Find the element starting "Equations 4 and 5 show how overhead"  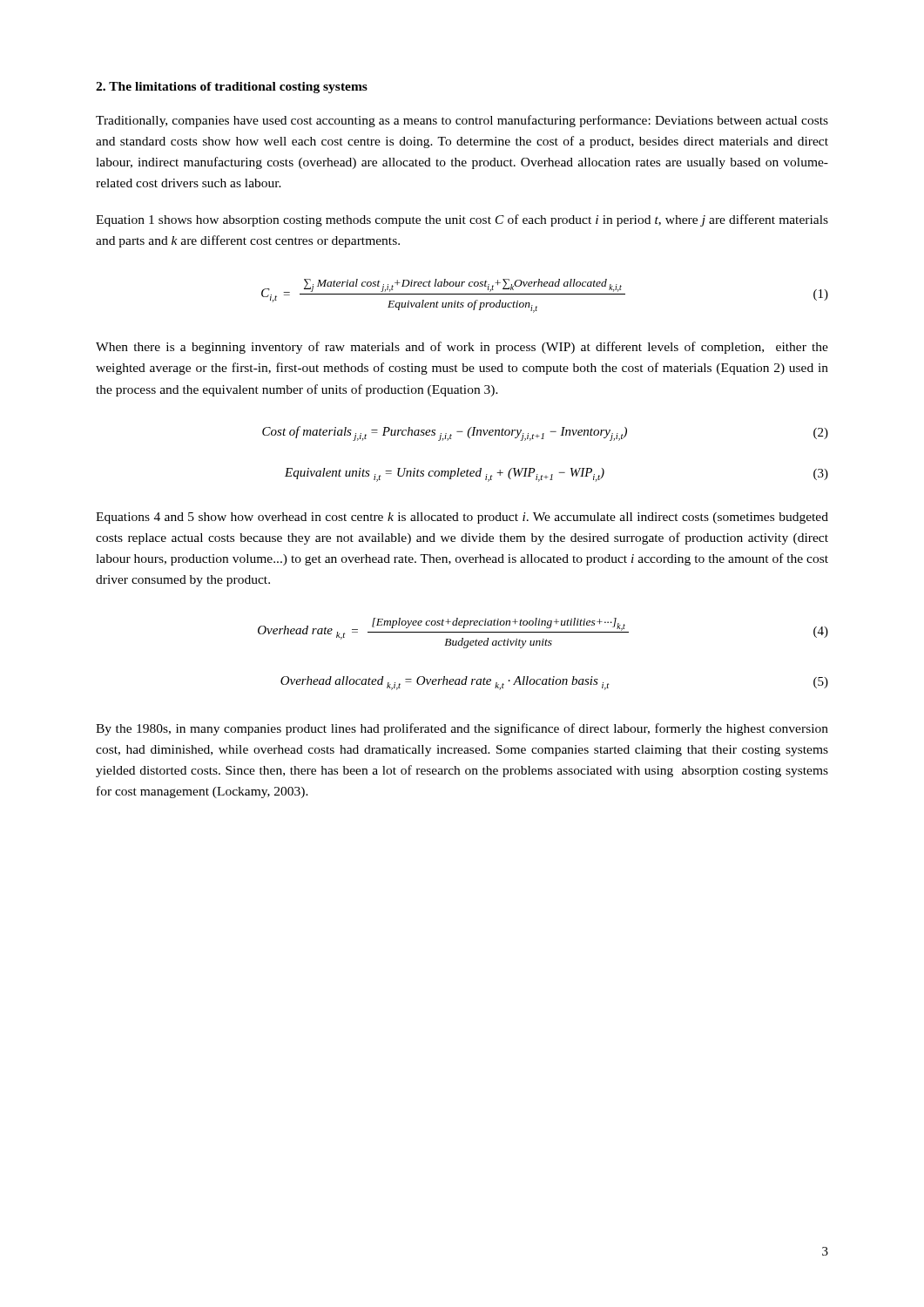(x=462, y=547)
